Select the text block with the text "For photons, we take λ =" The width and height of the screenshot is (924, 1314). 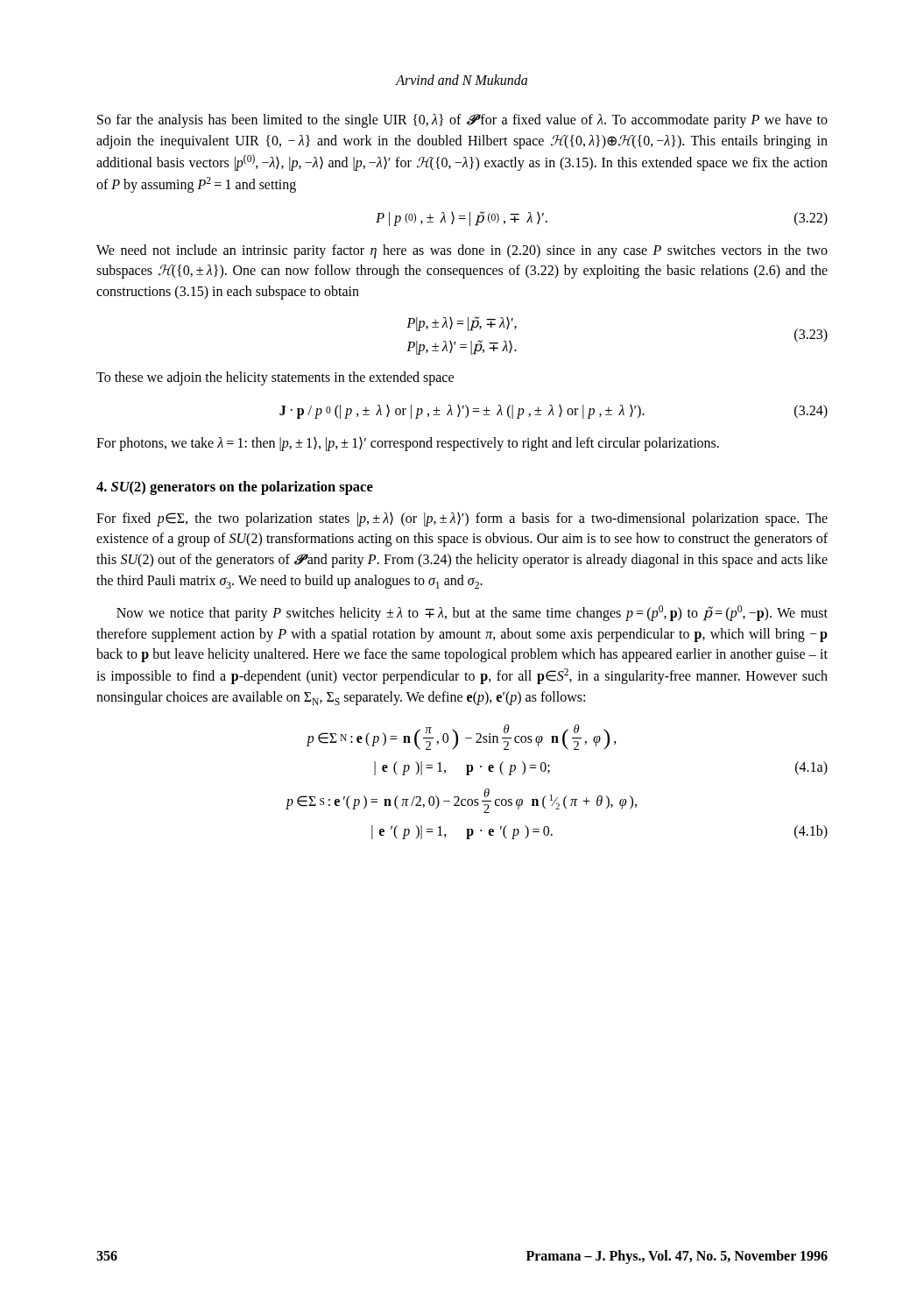click(x=408, y=443)
